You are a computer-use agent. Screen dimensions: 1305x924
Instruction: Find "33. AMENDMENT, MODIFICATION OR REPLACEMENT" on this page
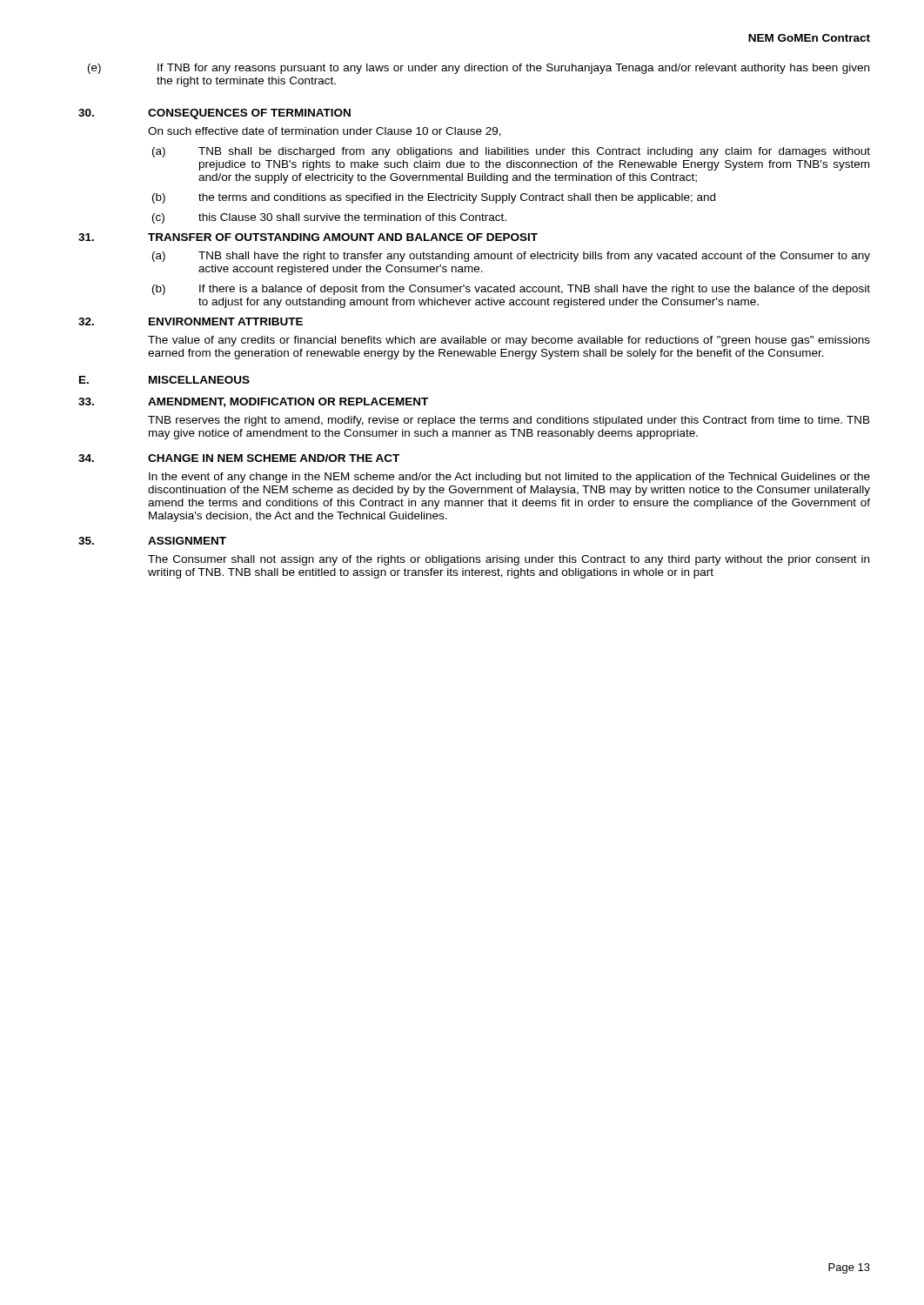pos(253,402)
